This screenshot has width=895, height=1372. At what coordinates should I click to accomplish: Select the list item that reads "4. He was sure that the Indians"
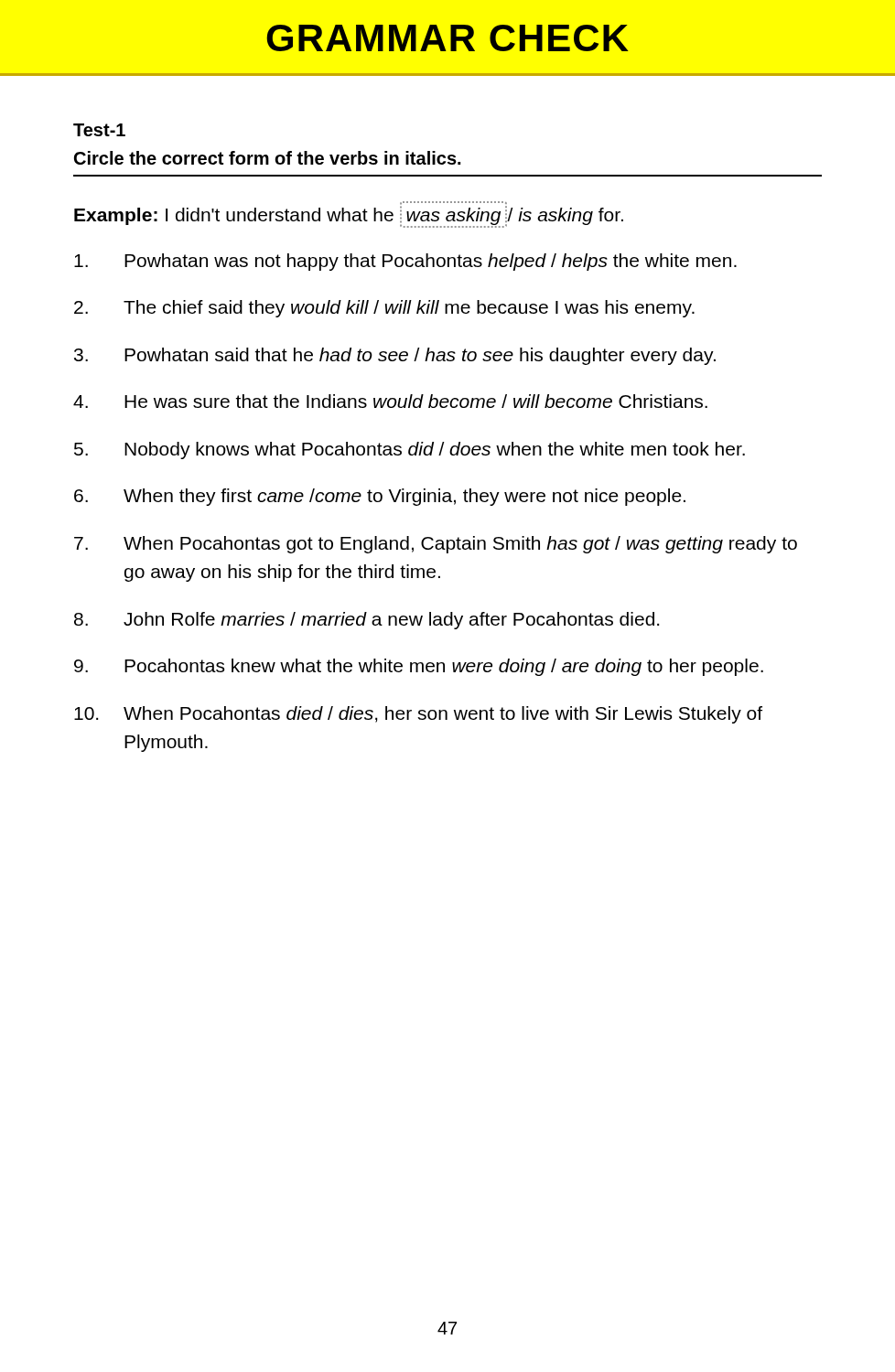pyautogui.click(x=448, y=401)
